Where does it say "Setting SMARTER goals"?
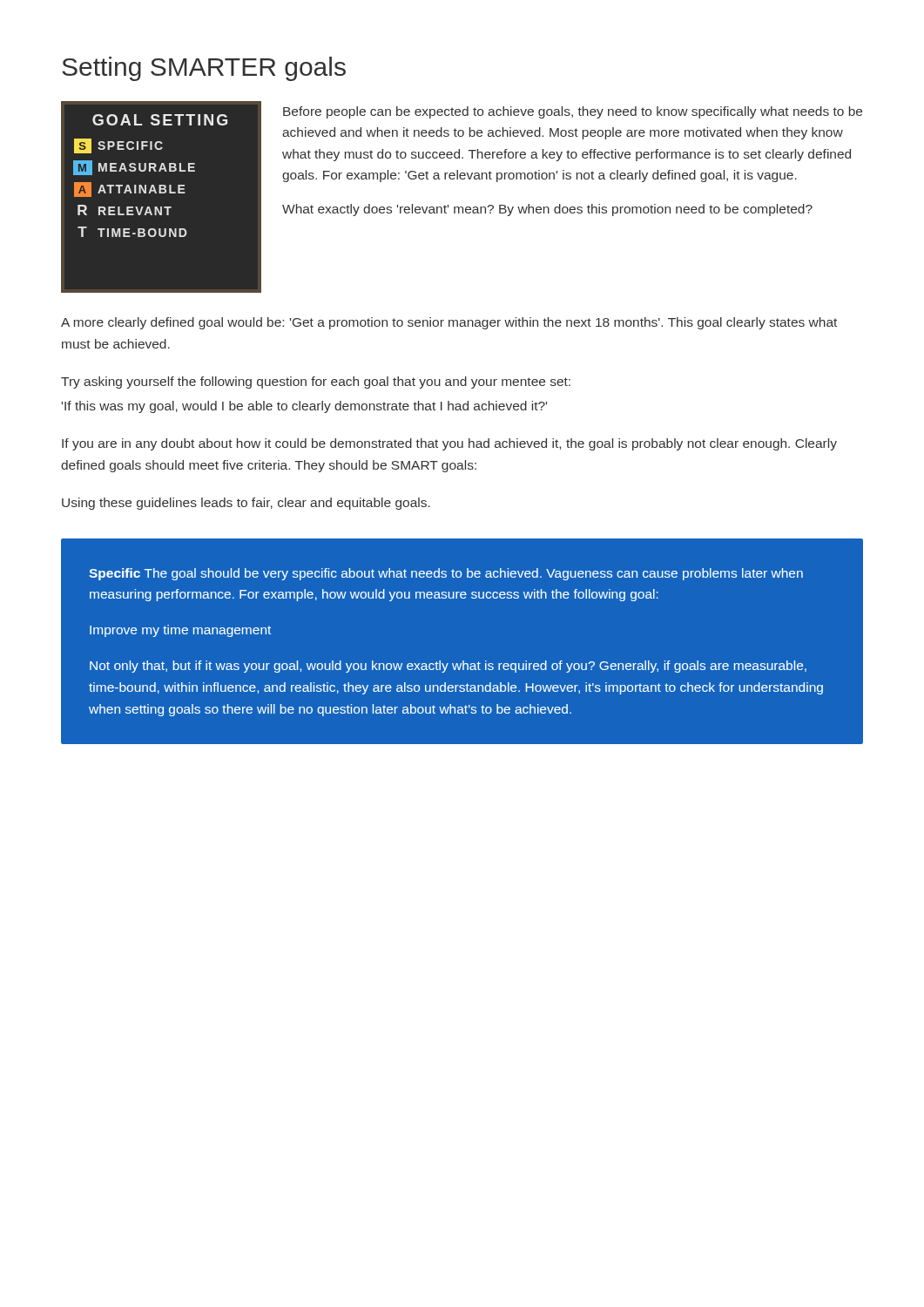The image size is (924, 1307). pyautogui.click(x=204, y=67)
